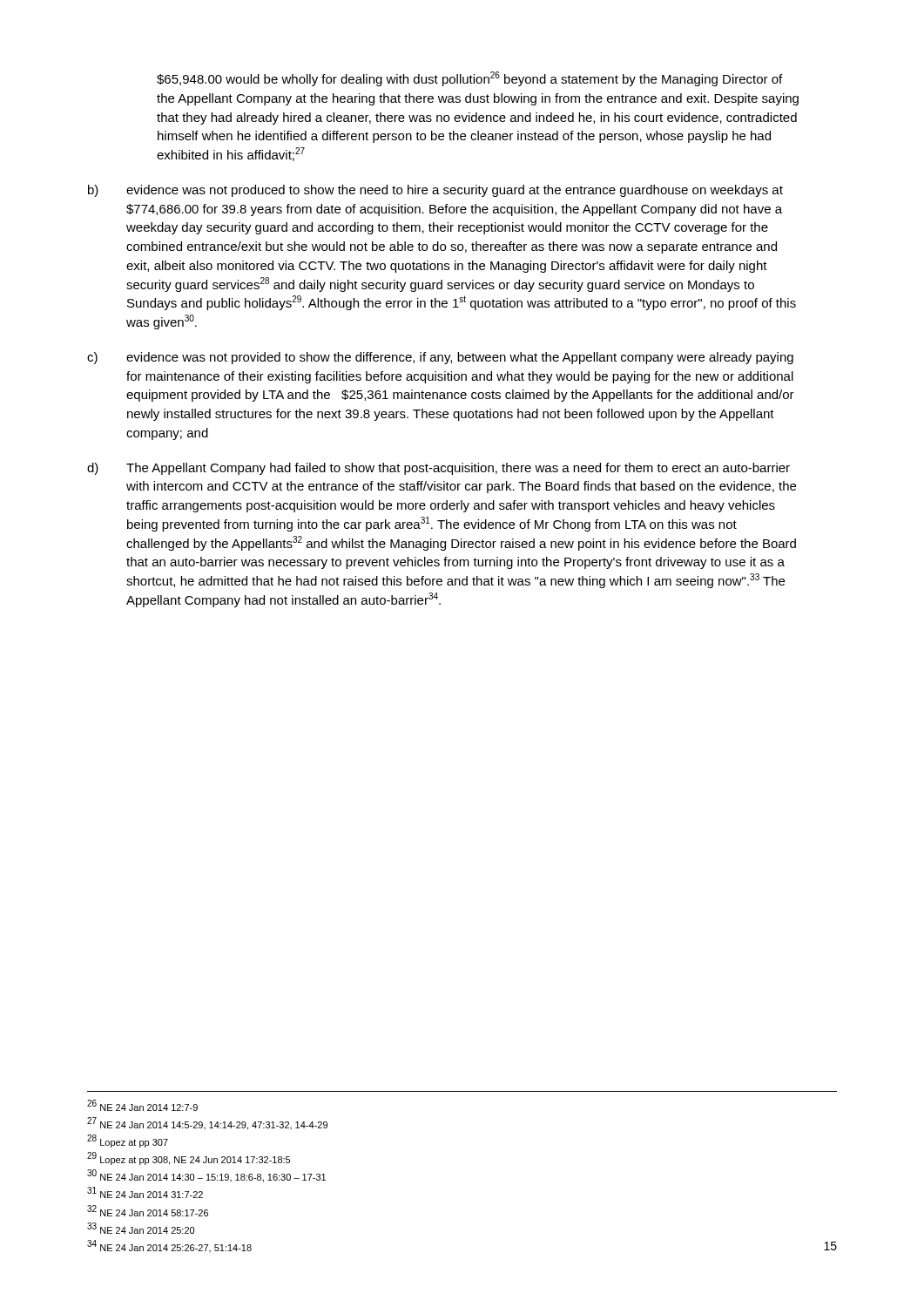Find the passage starting "d) The Appellant Company had"
Image resolution: width=924 pixels, height=1307 pixels.
[445, 534]
